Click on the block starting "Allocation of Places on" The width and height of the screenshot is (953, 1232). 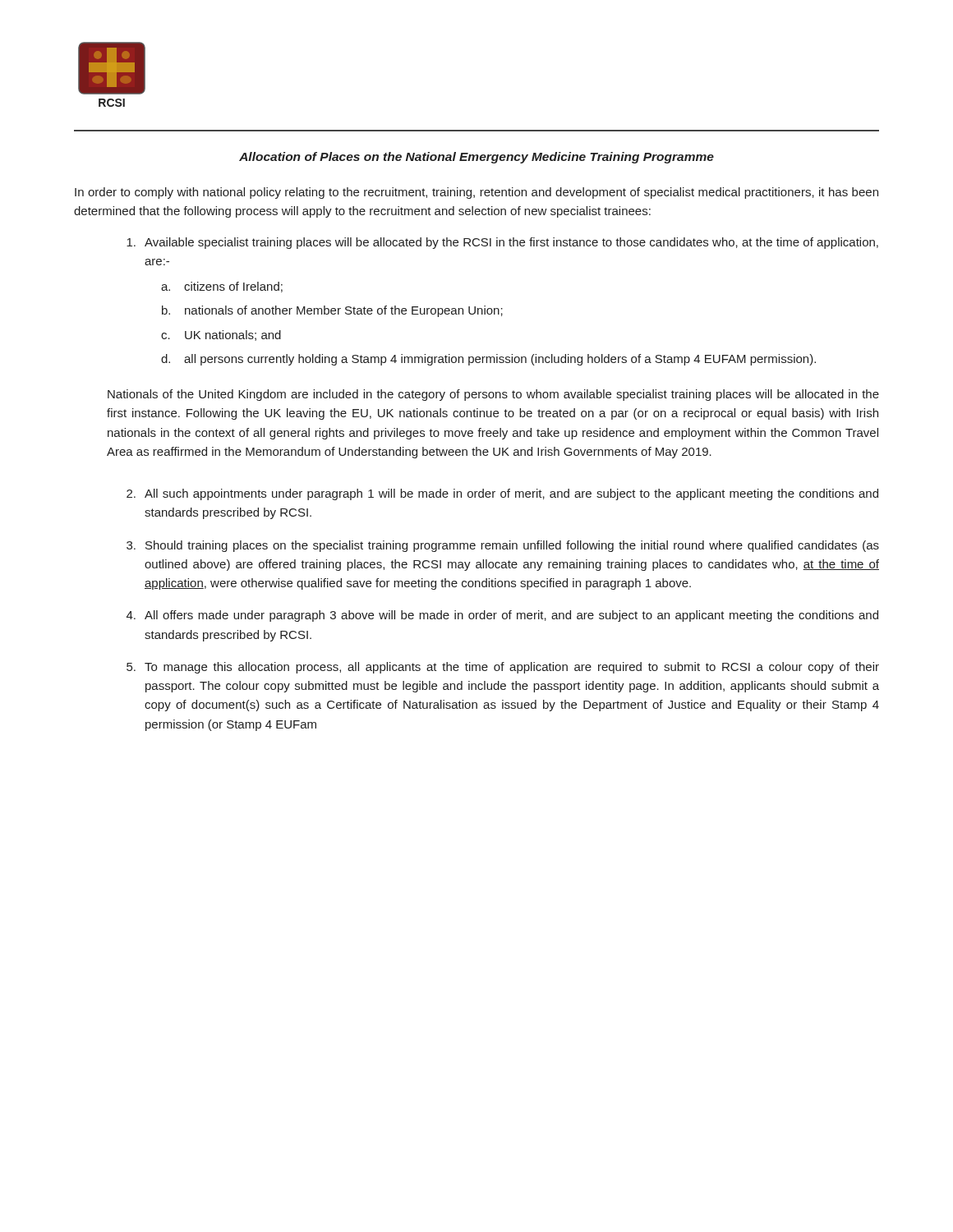tap(476, 156)
